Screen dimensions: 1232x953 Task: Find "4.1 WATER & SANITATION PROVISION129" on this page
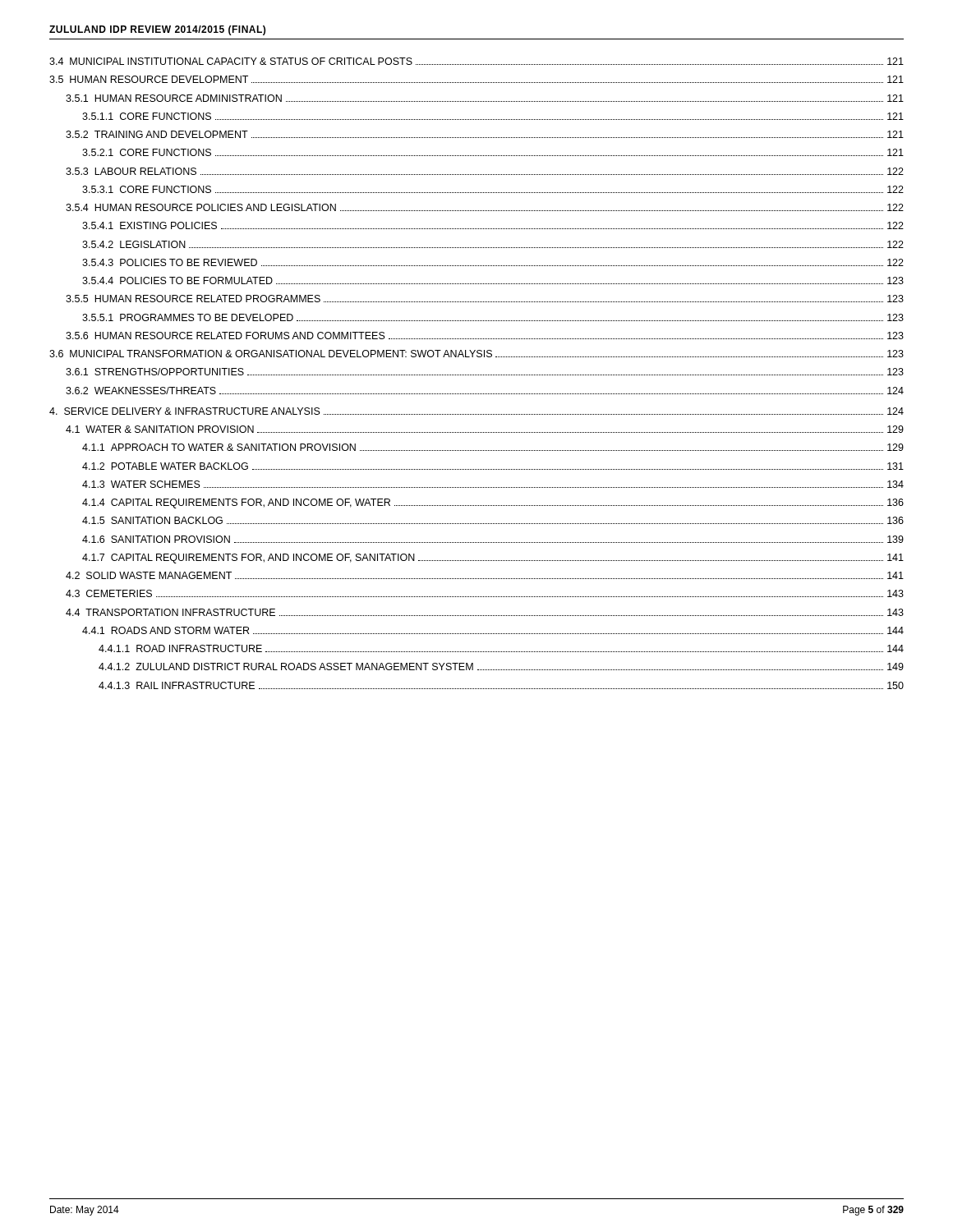[x=485, y=430]
